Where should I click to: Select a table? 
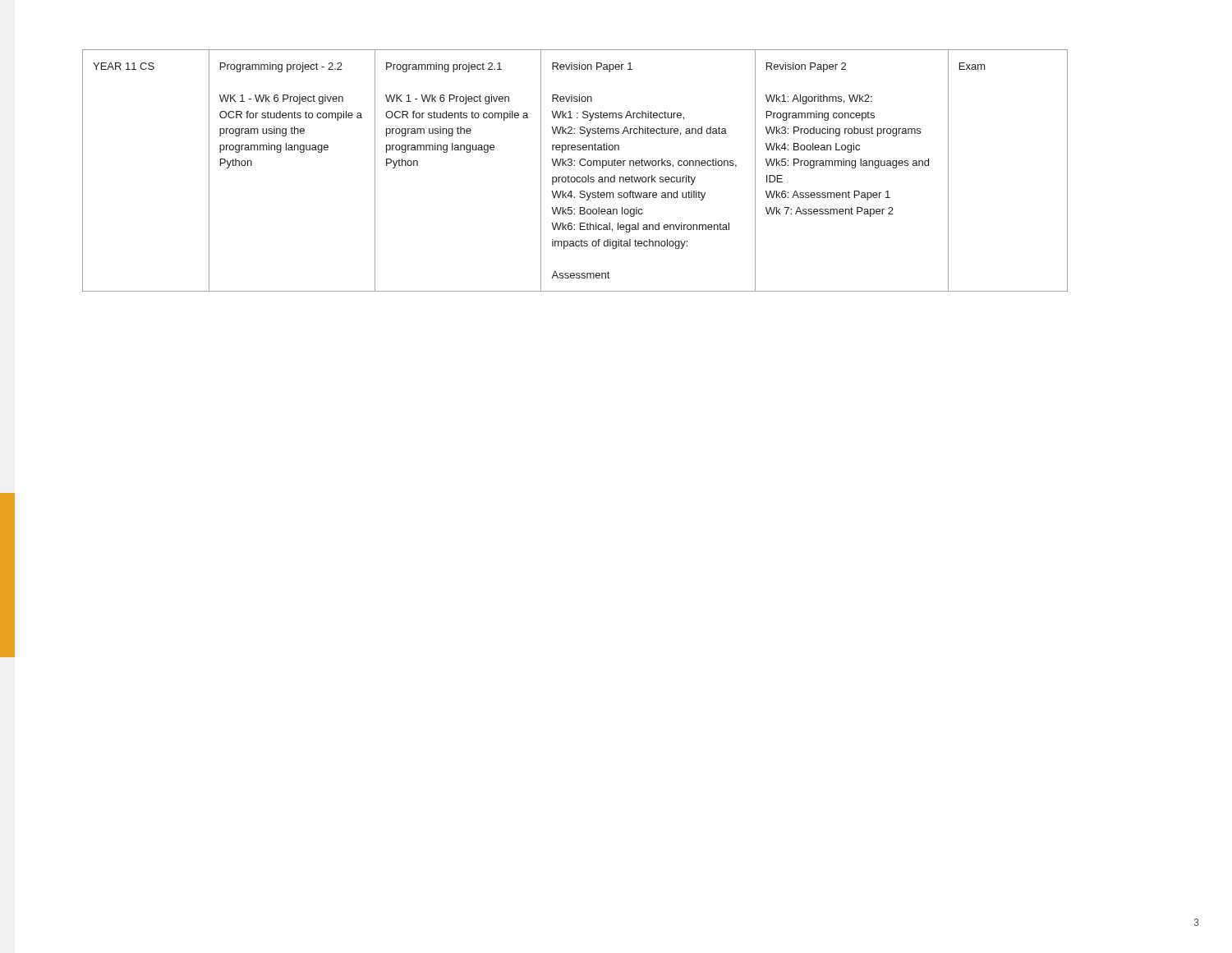[632, 170]
